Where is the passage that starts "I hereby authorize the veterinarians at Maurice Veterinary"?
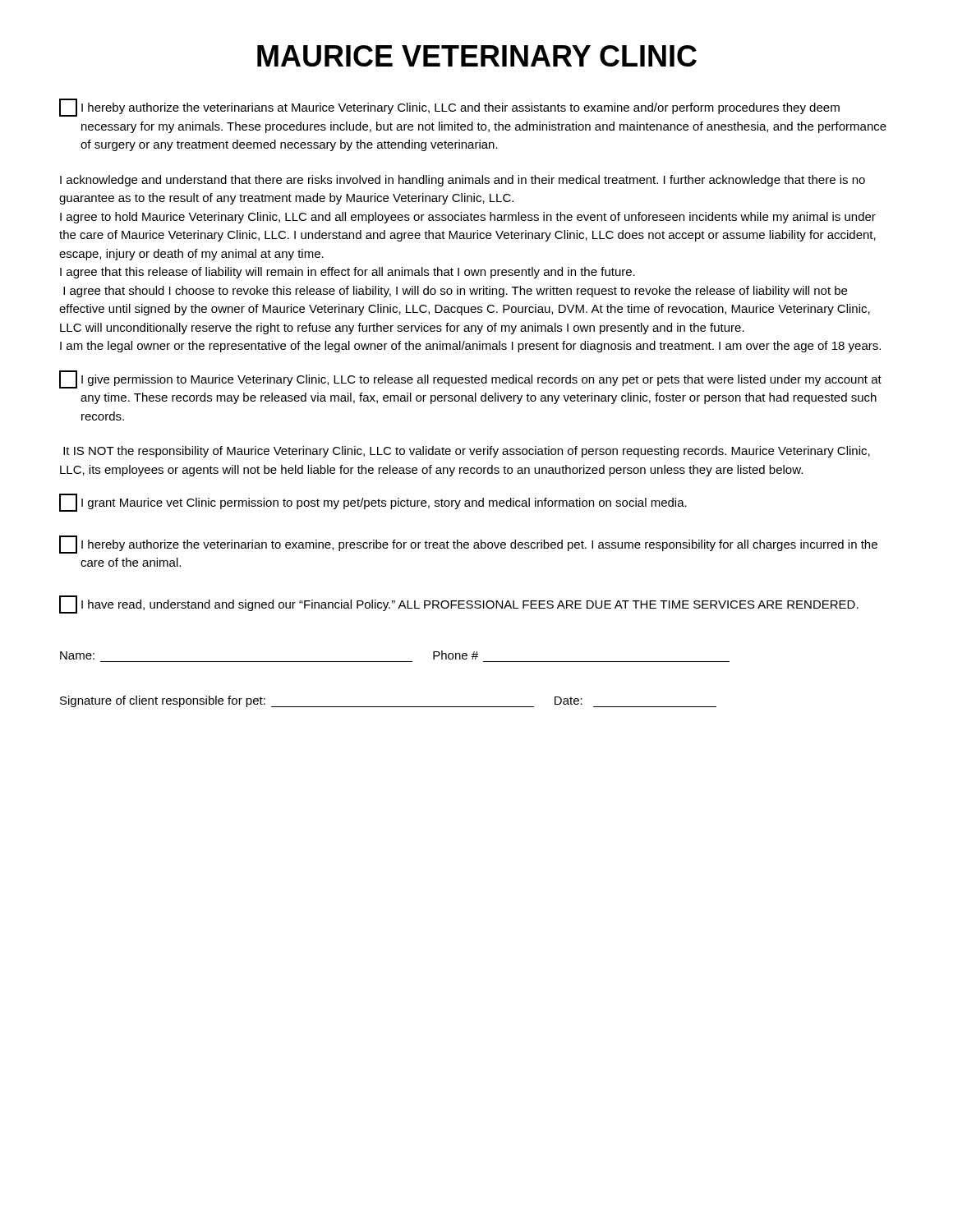The image size is (953, 1232). (x=476, y=227)
